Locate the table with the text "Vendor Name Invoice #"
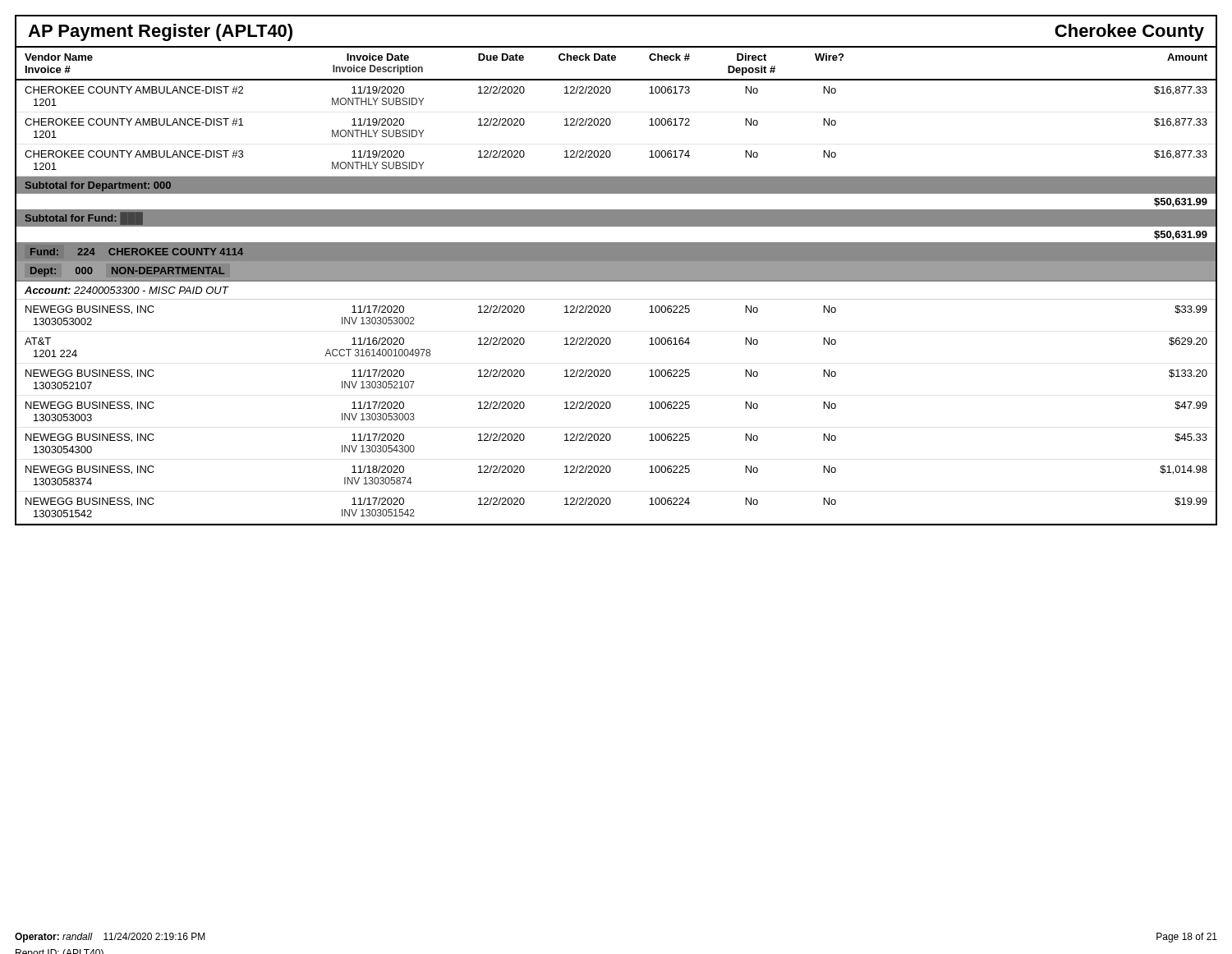 (x=616, y=64)
